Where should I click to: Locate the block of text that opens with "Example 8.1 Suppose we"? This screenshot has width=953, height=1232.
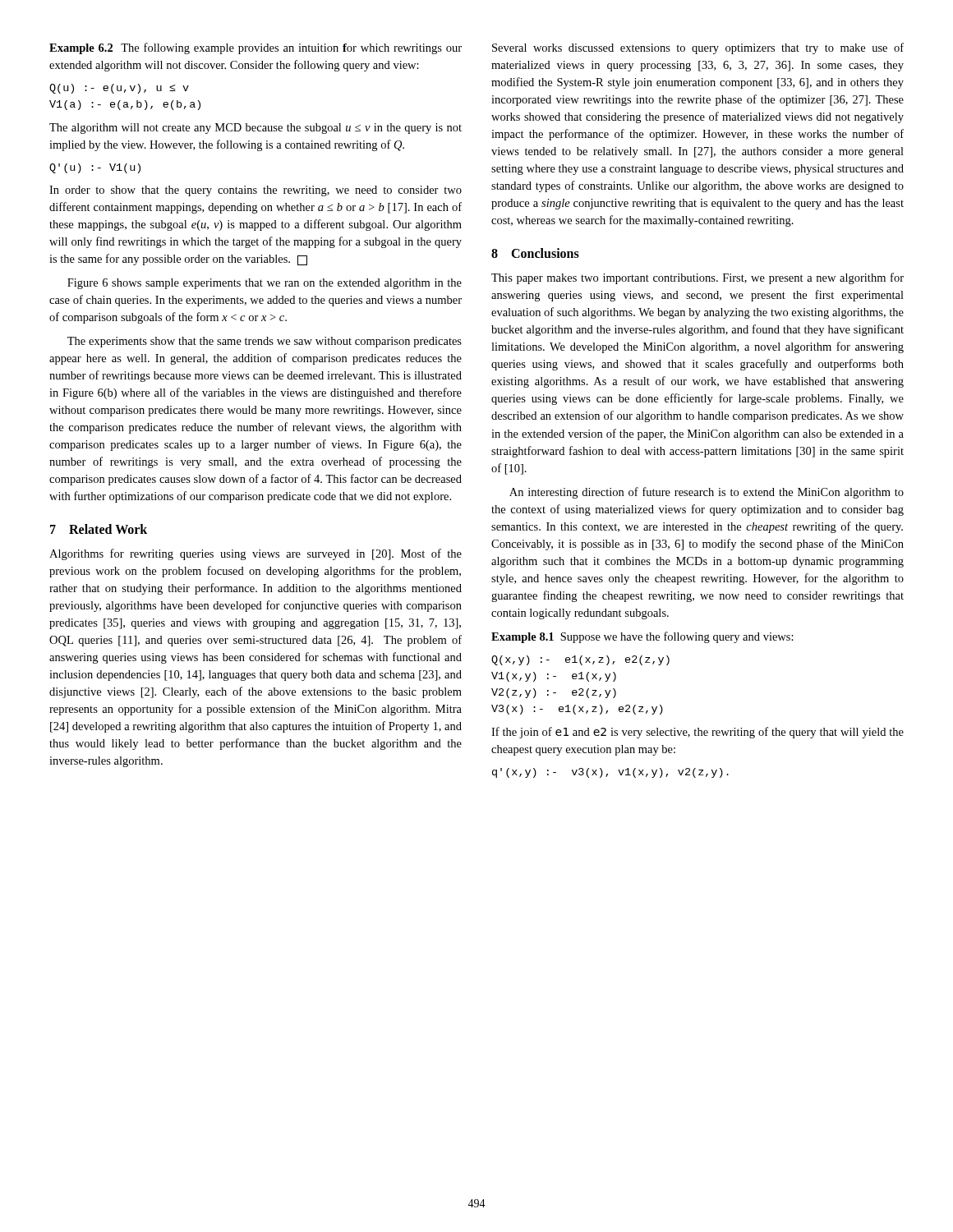click(x=698, y=637)
